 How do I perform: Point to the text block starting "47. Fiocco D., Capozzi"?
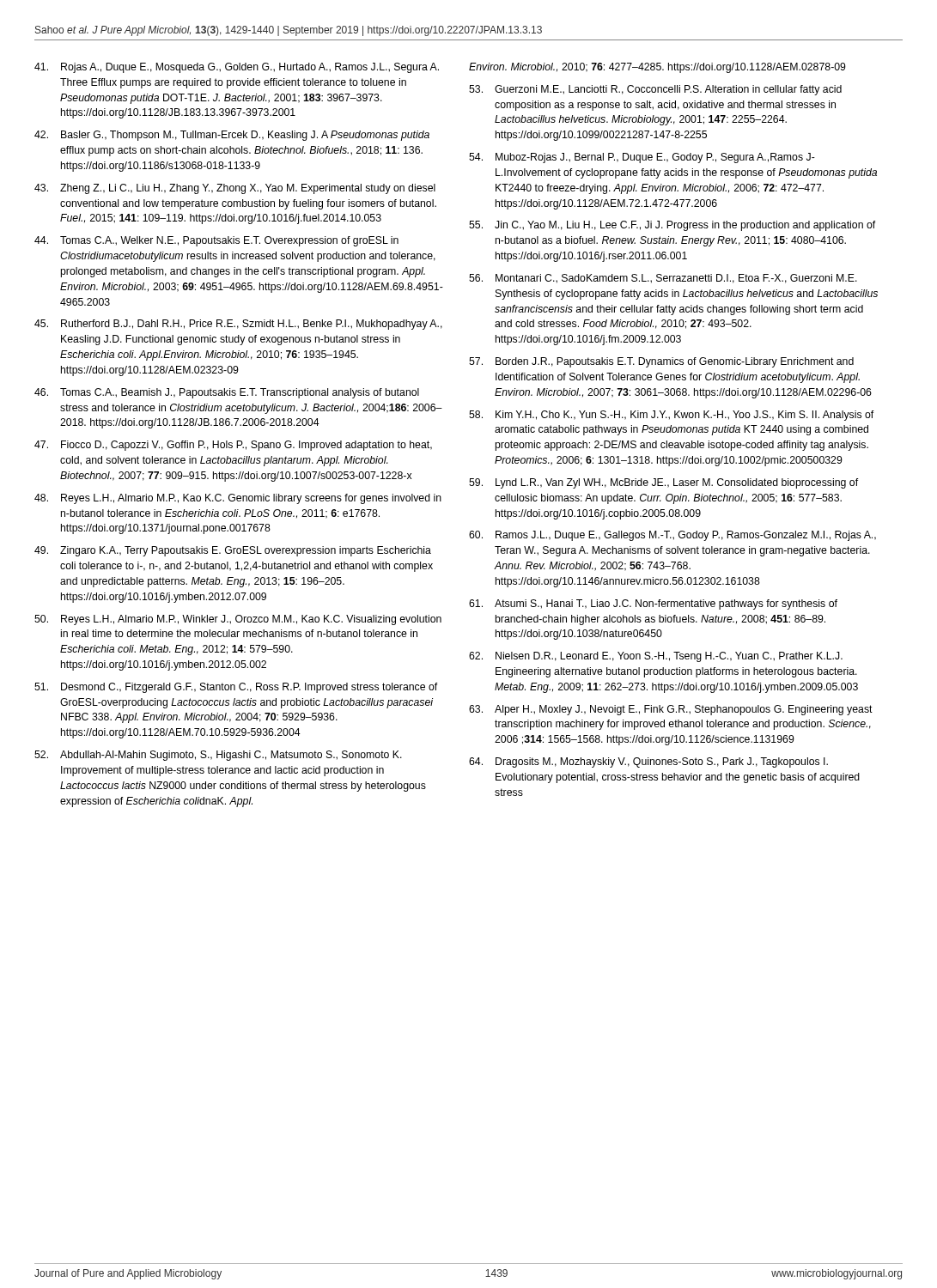(240, 461)
